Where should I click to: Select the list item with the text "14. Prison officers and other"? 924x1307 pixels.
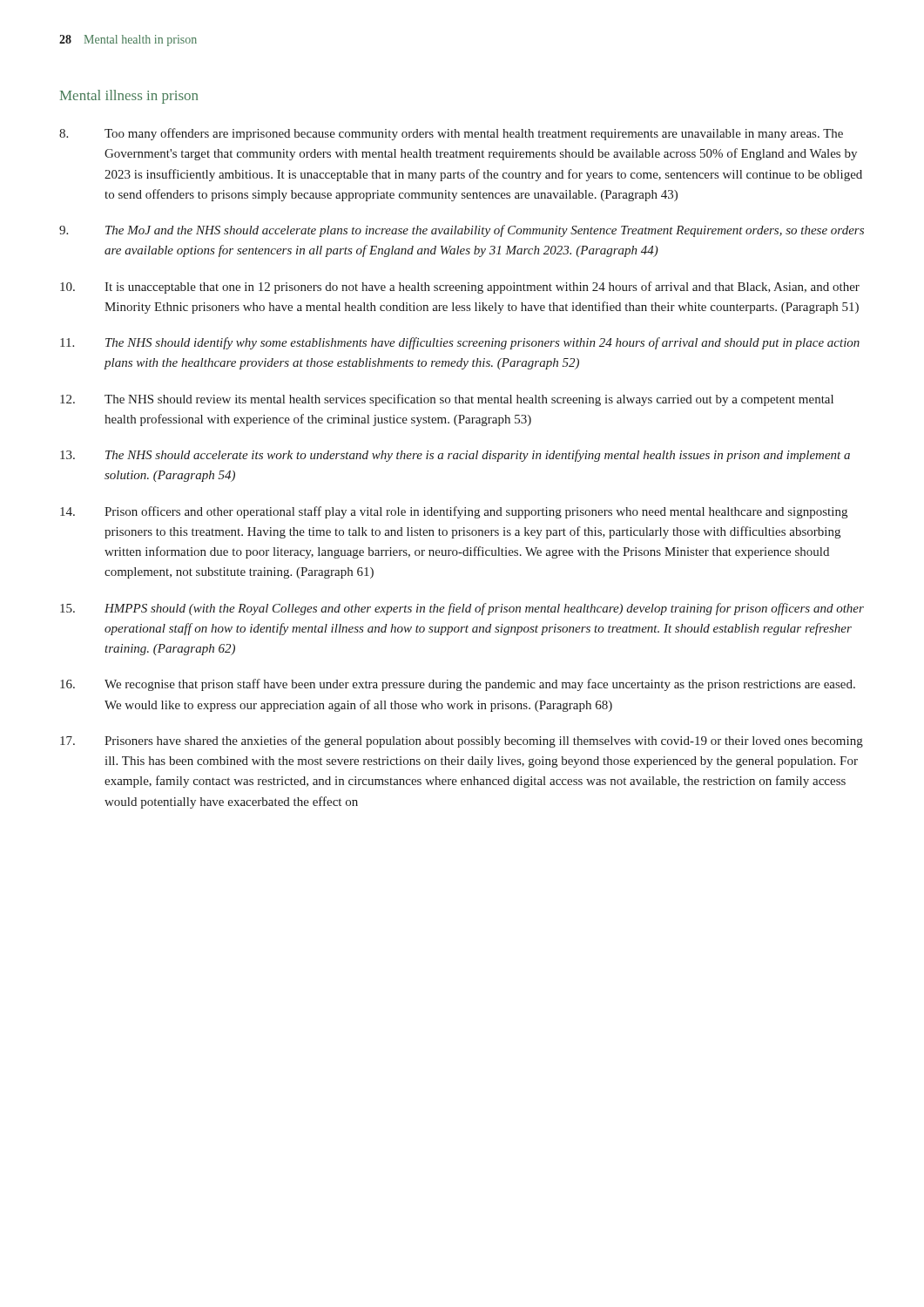(x=462, y=542)
